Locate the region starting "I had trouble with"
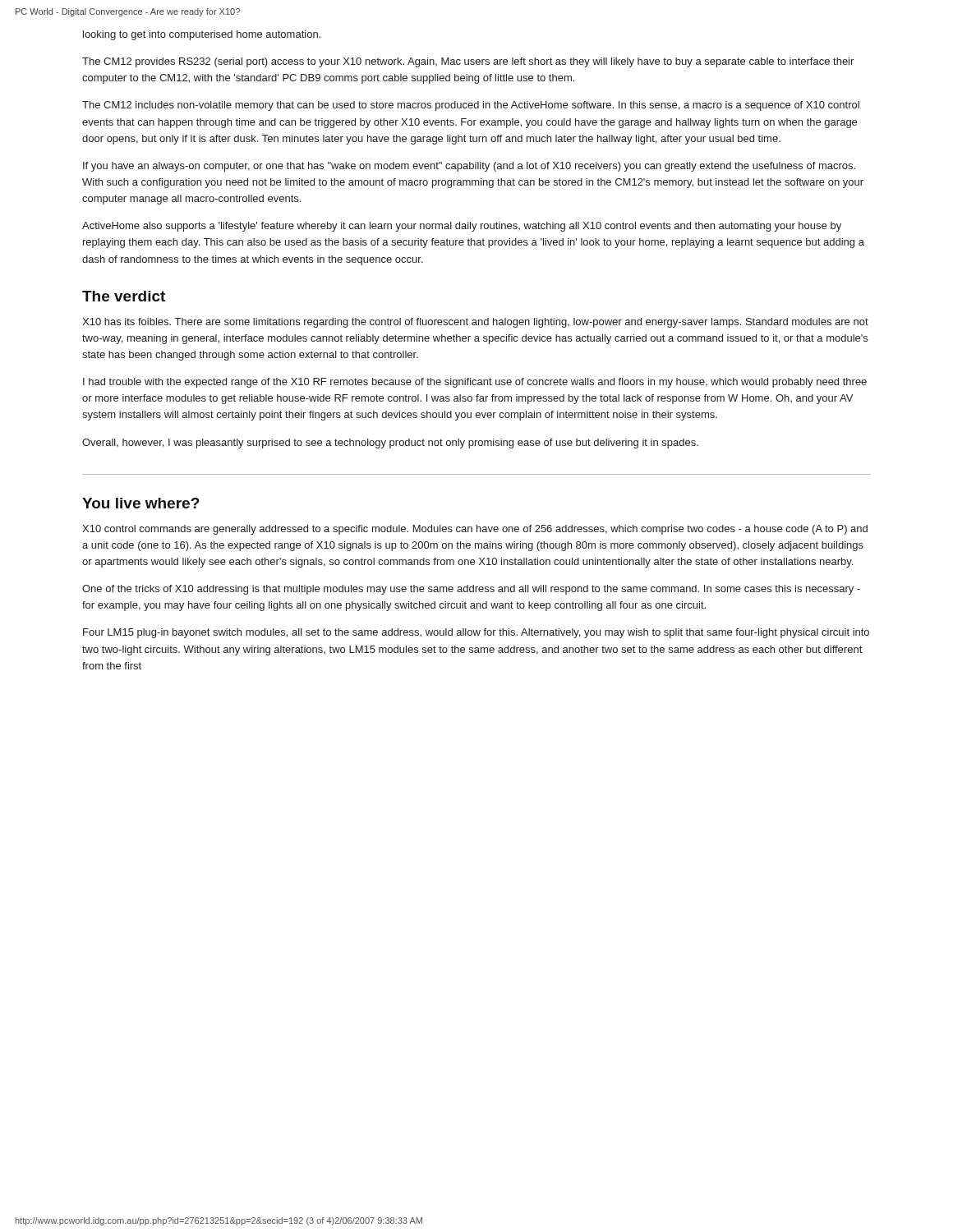 point(475,398)
